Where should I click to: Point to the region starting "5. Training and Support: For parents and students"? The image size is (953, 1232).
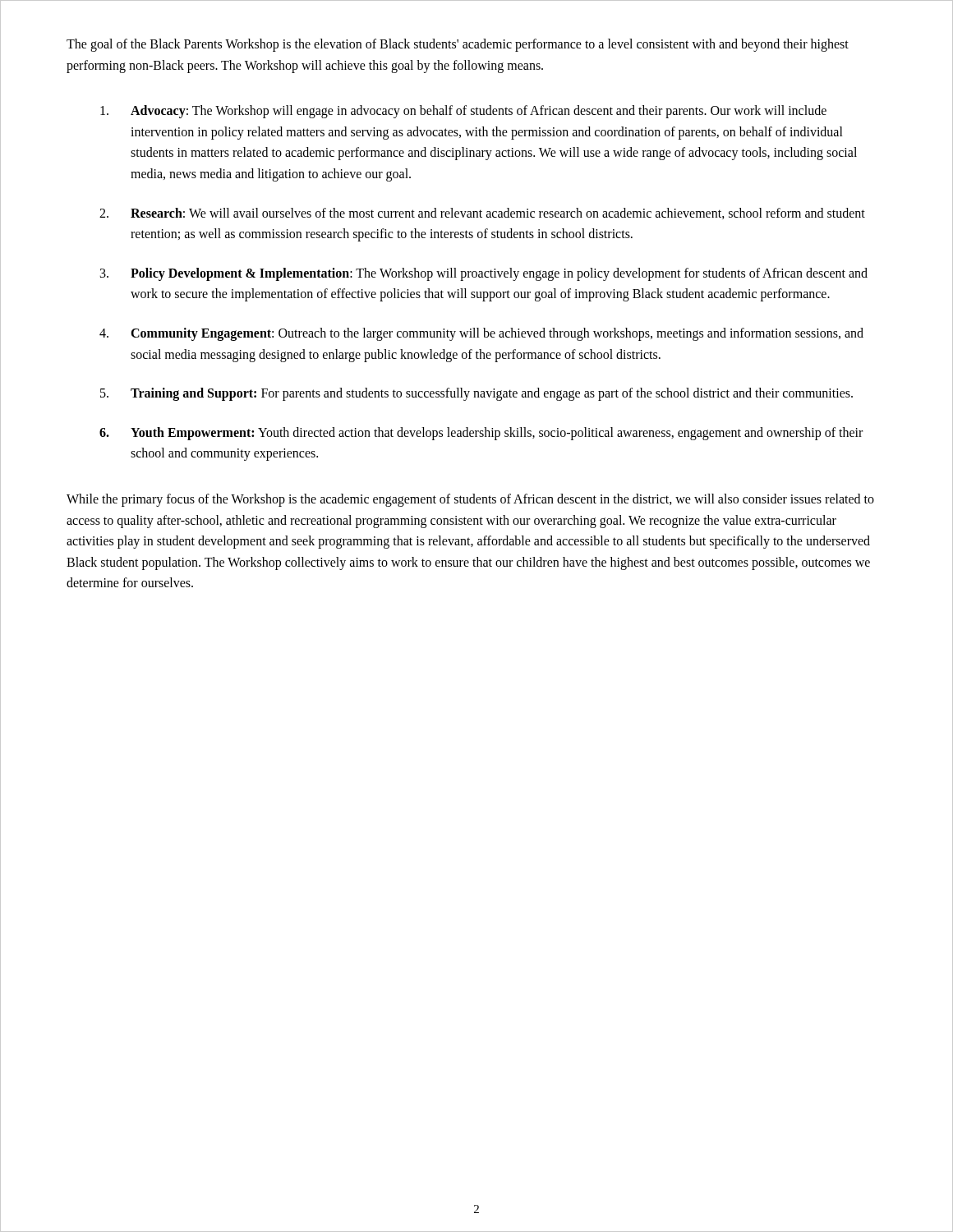pyautogui.click(x=493, y=393)
